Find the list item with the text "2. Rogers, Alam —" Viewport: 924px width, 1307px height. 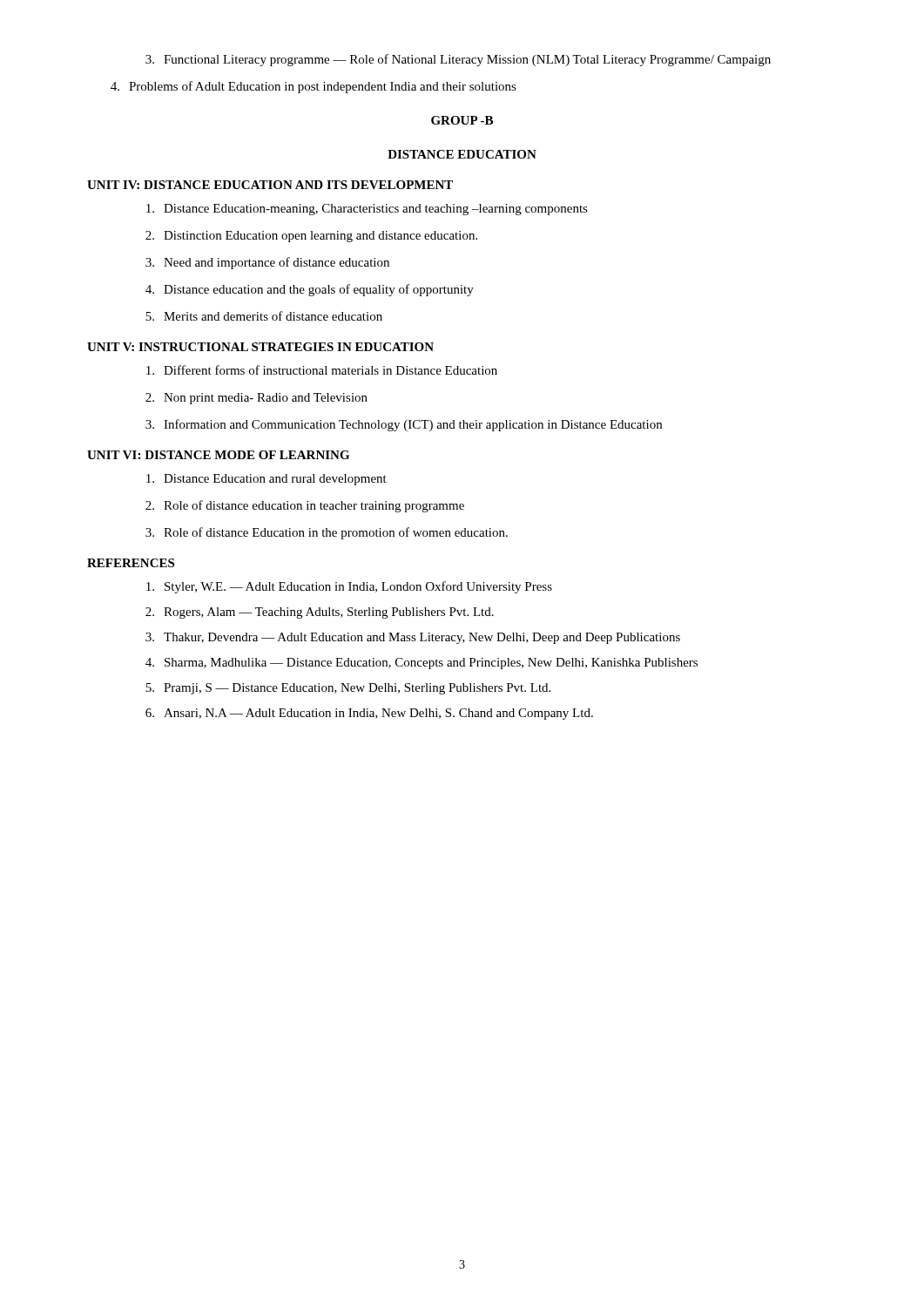(479, 612)
